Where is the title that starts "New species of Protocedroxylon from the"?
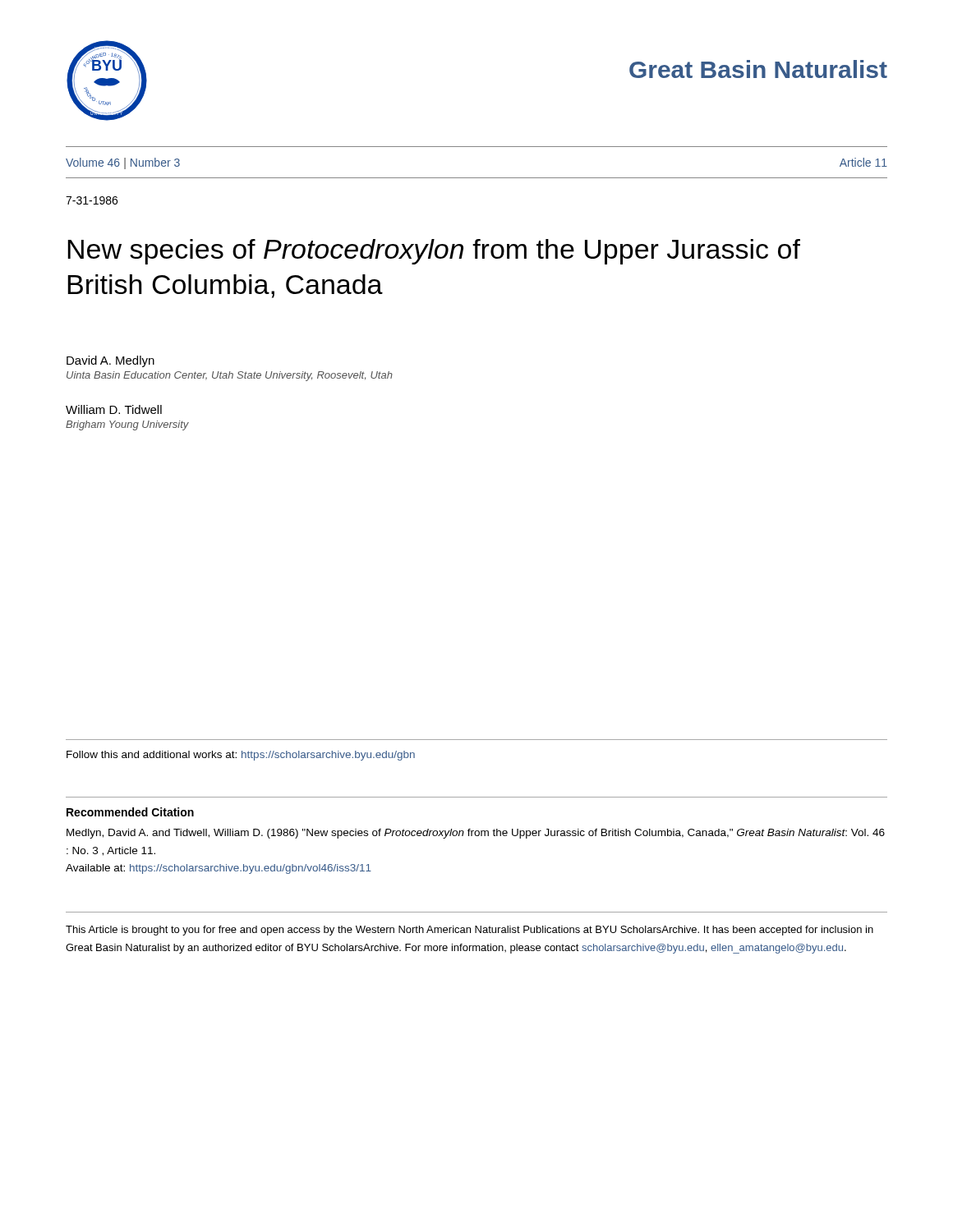The image size is (953, 1232). 433,266
